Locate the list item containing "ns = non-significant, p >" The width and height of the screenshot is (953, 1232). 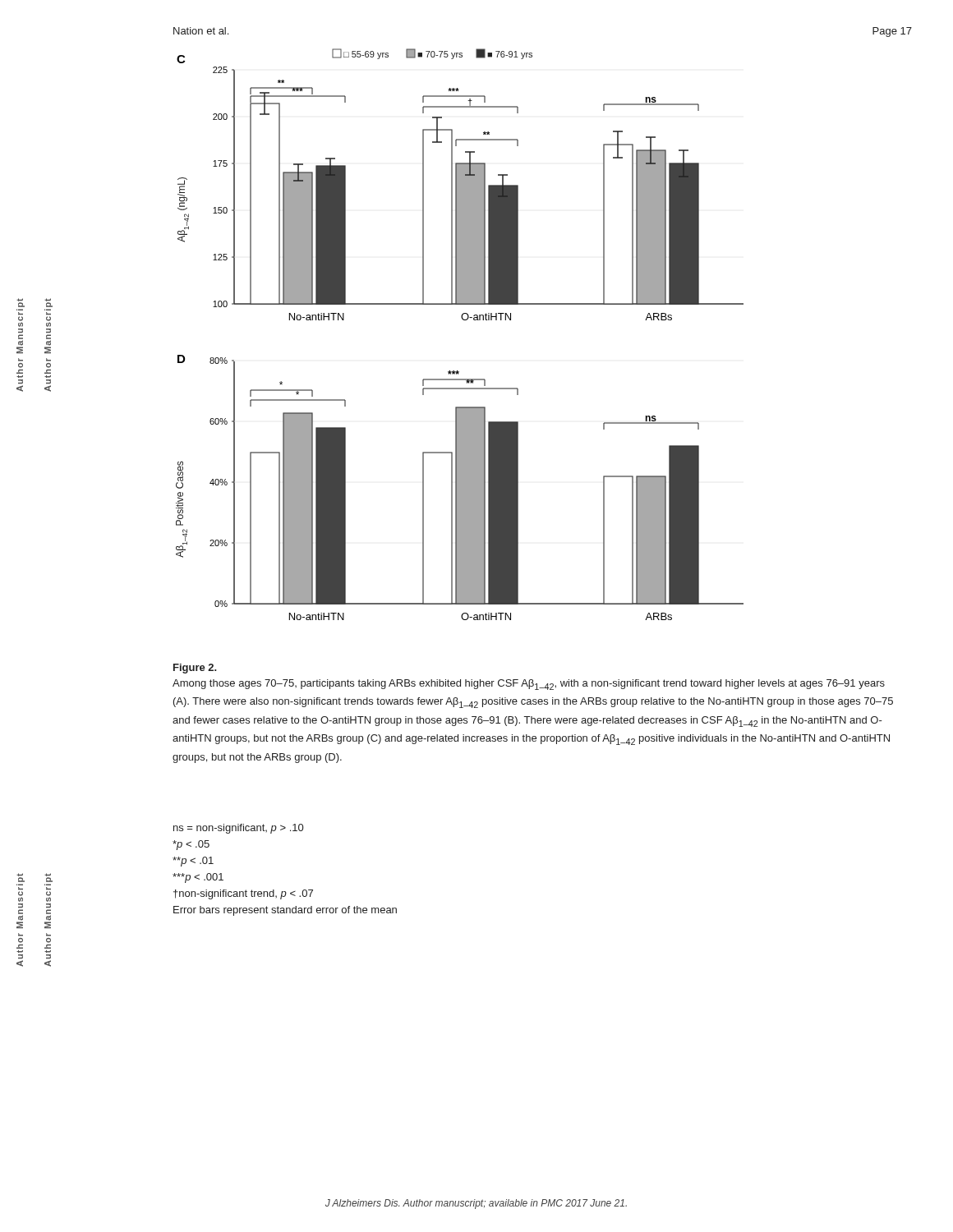coord(238,828)
